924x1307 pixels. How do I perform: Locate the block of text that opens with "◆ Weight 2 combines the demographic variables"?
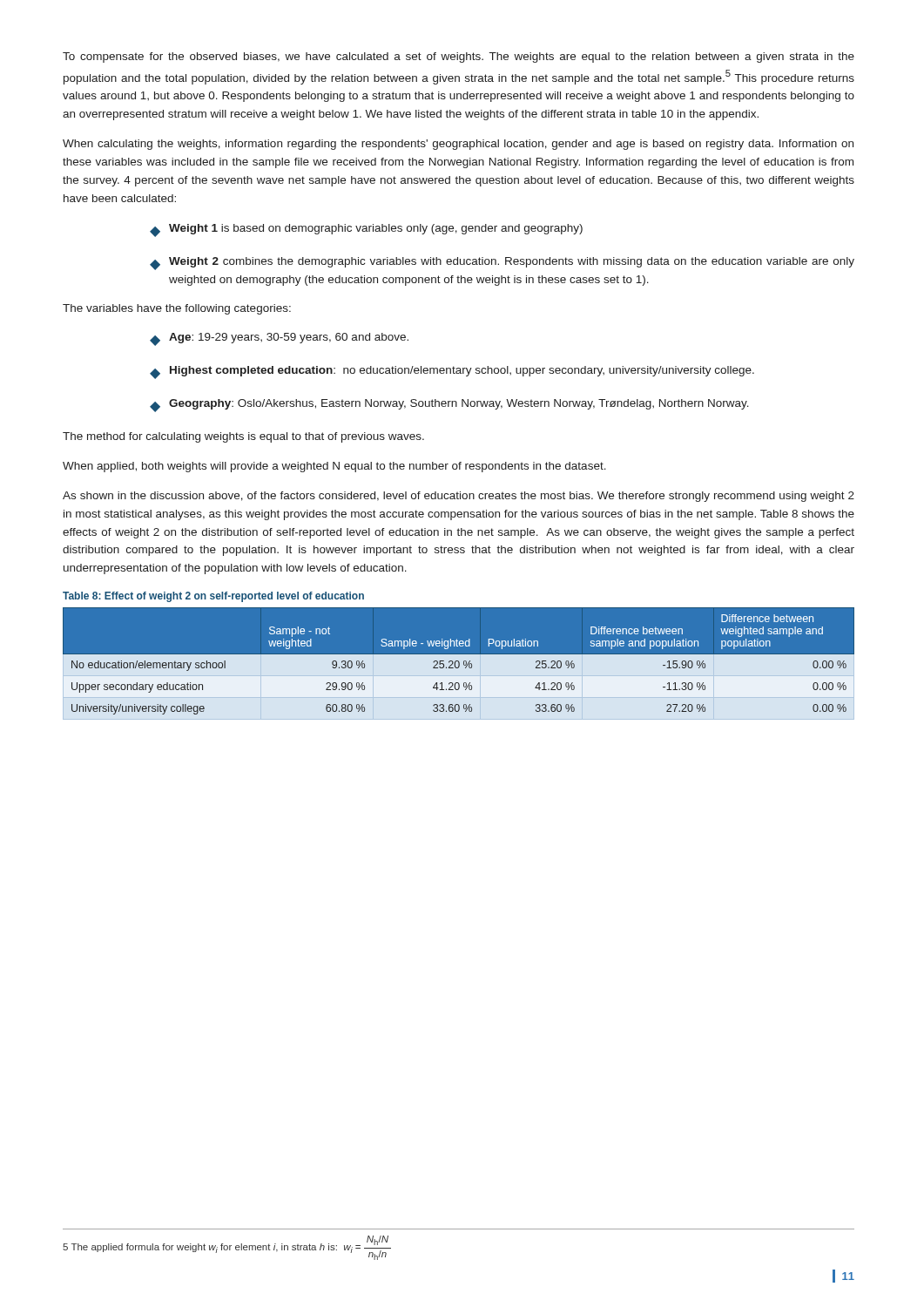[502, 271]
